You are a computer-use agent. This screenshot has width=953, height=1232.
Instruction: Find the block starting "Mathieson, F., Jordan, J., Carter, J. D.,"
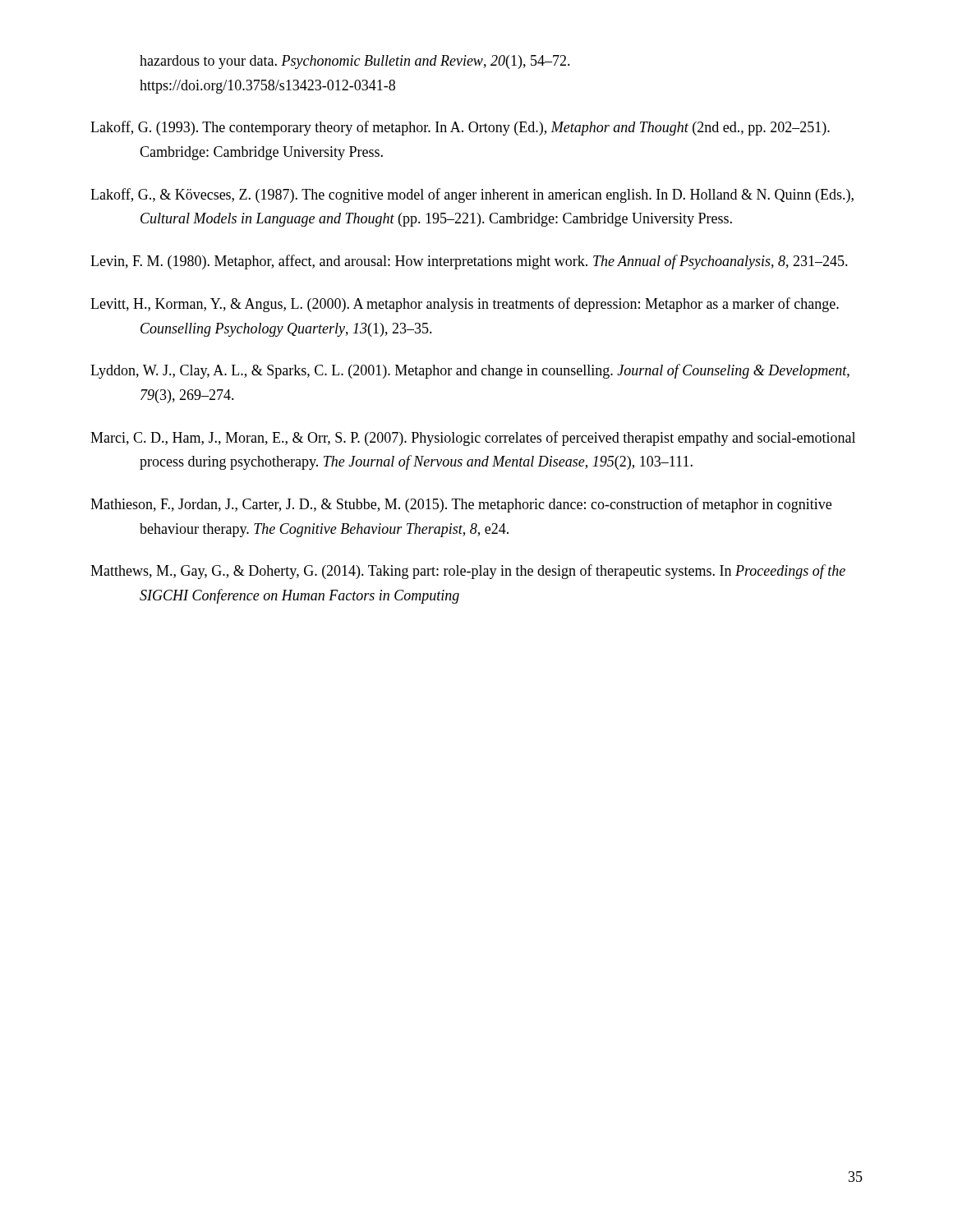461,516
